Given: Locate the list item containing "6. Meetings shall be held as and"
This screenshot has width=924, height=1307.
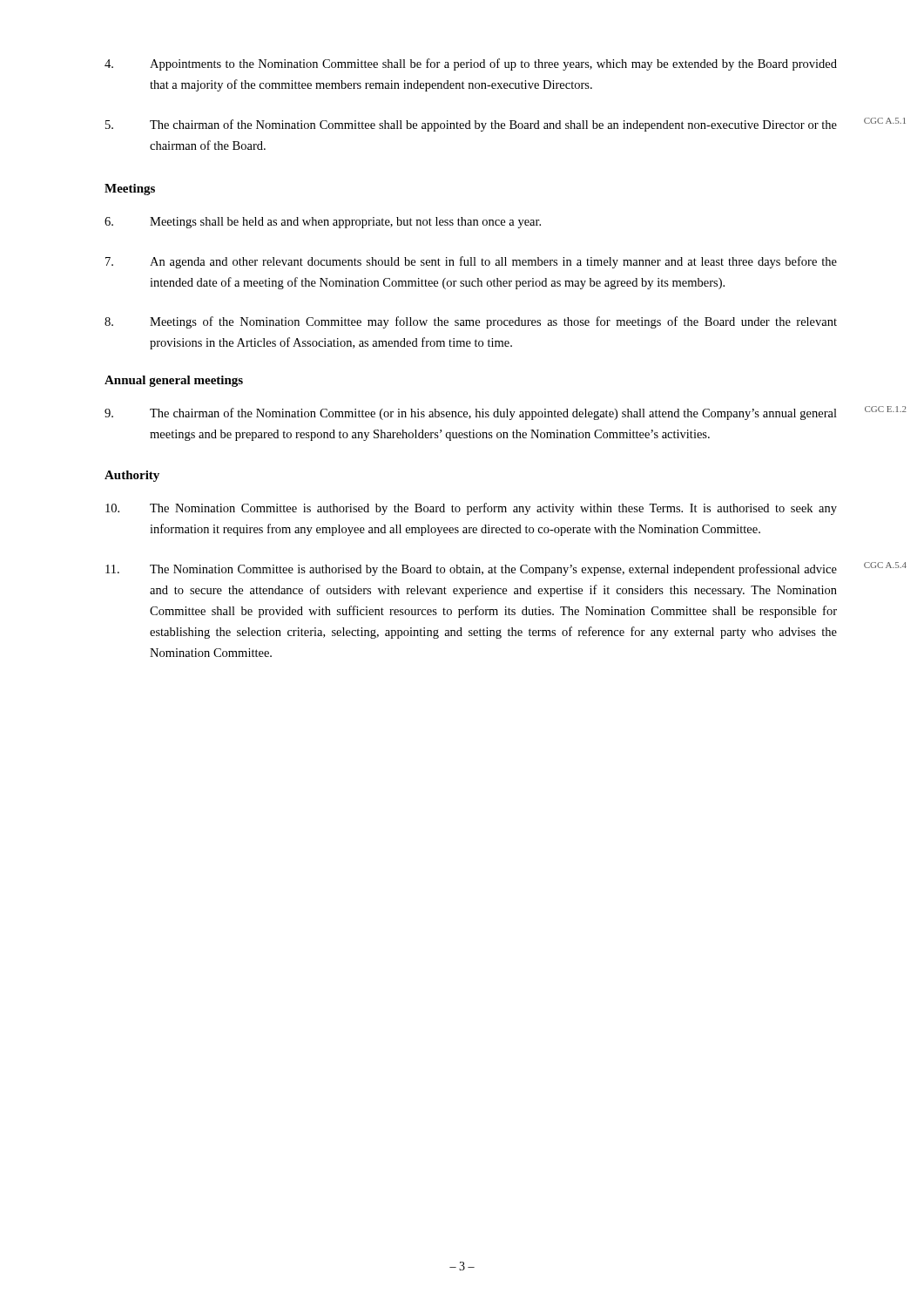Looking at the screenshot, I should coord(471,222).
